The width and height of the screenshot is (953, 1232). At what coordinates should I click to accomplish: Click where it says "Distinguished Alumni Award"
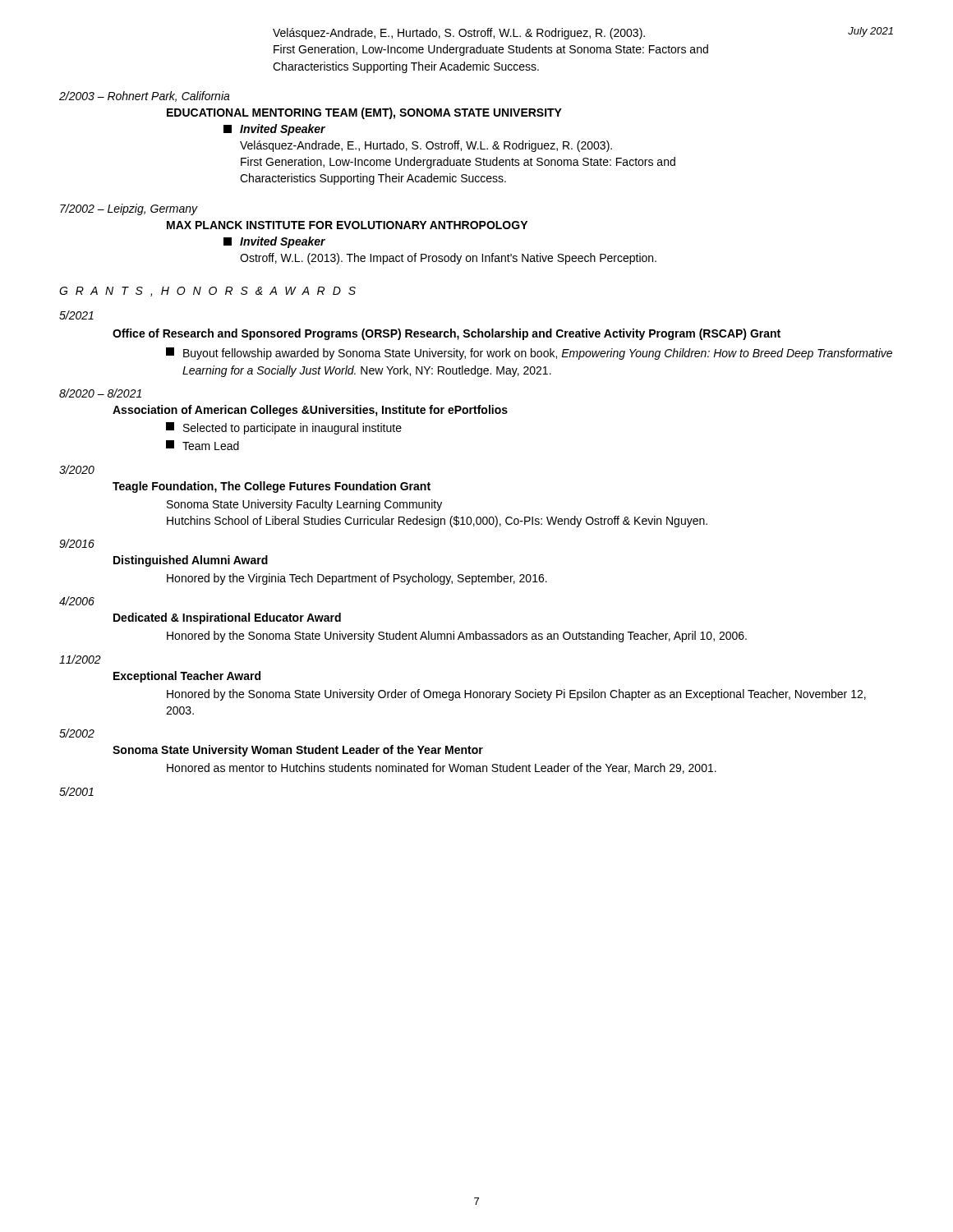click(x=190, y=560)
